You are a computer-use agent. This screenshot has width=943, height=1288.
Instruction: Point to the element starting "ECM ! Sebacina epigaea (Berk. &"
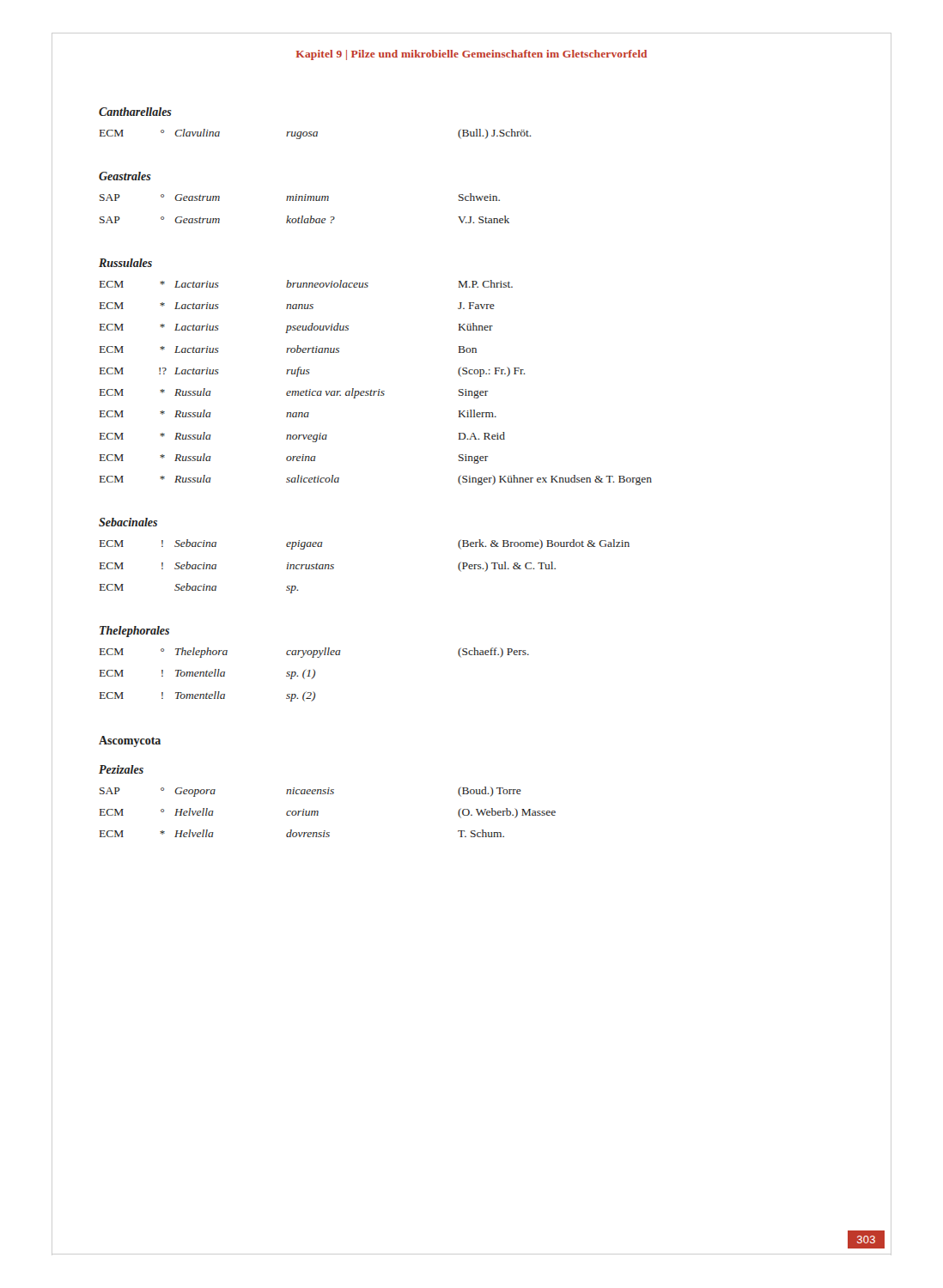[478, 544]
